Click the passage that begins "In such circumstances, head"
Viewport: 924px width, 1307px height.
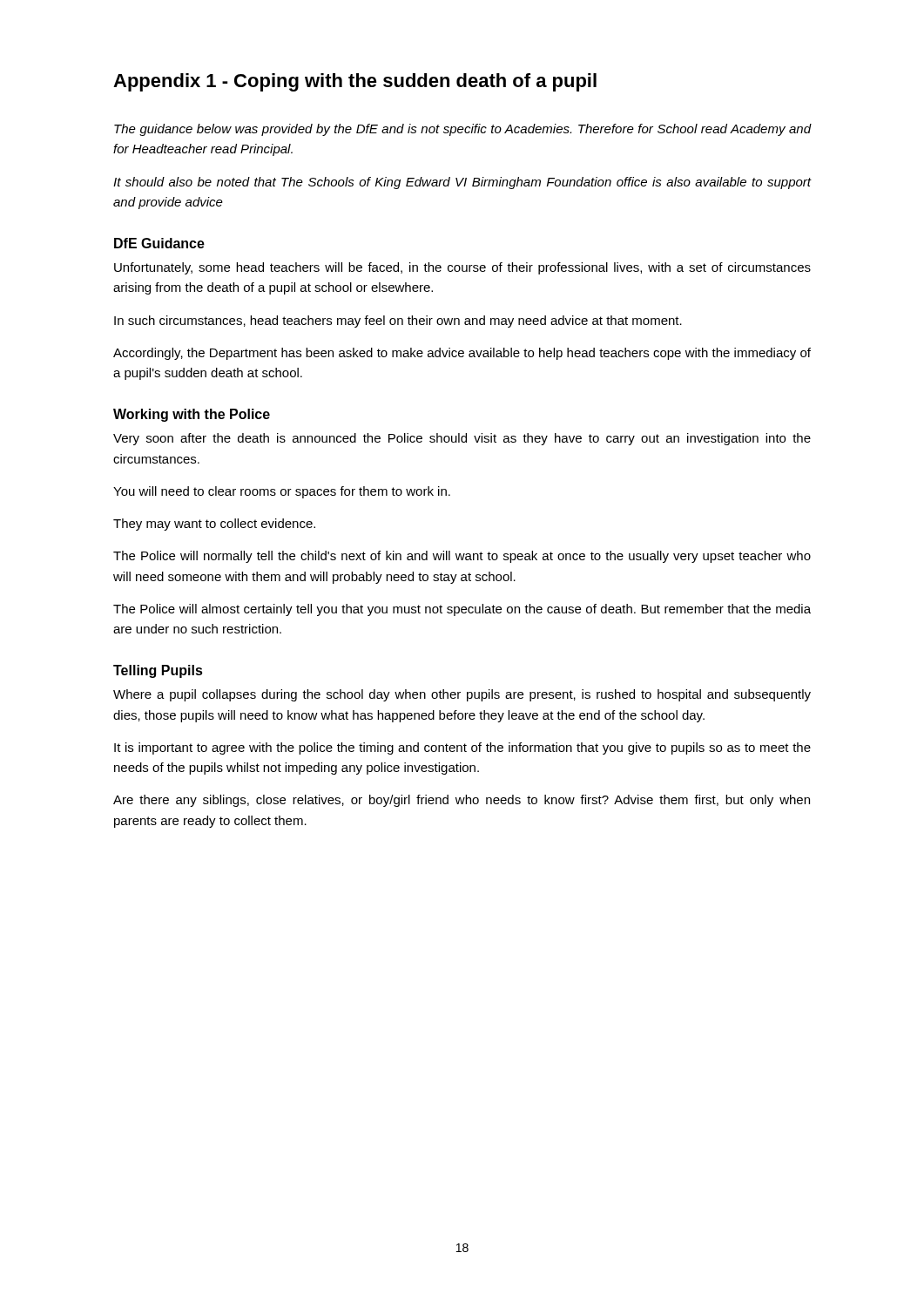398,320
